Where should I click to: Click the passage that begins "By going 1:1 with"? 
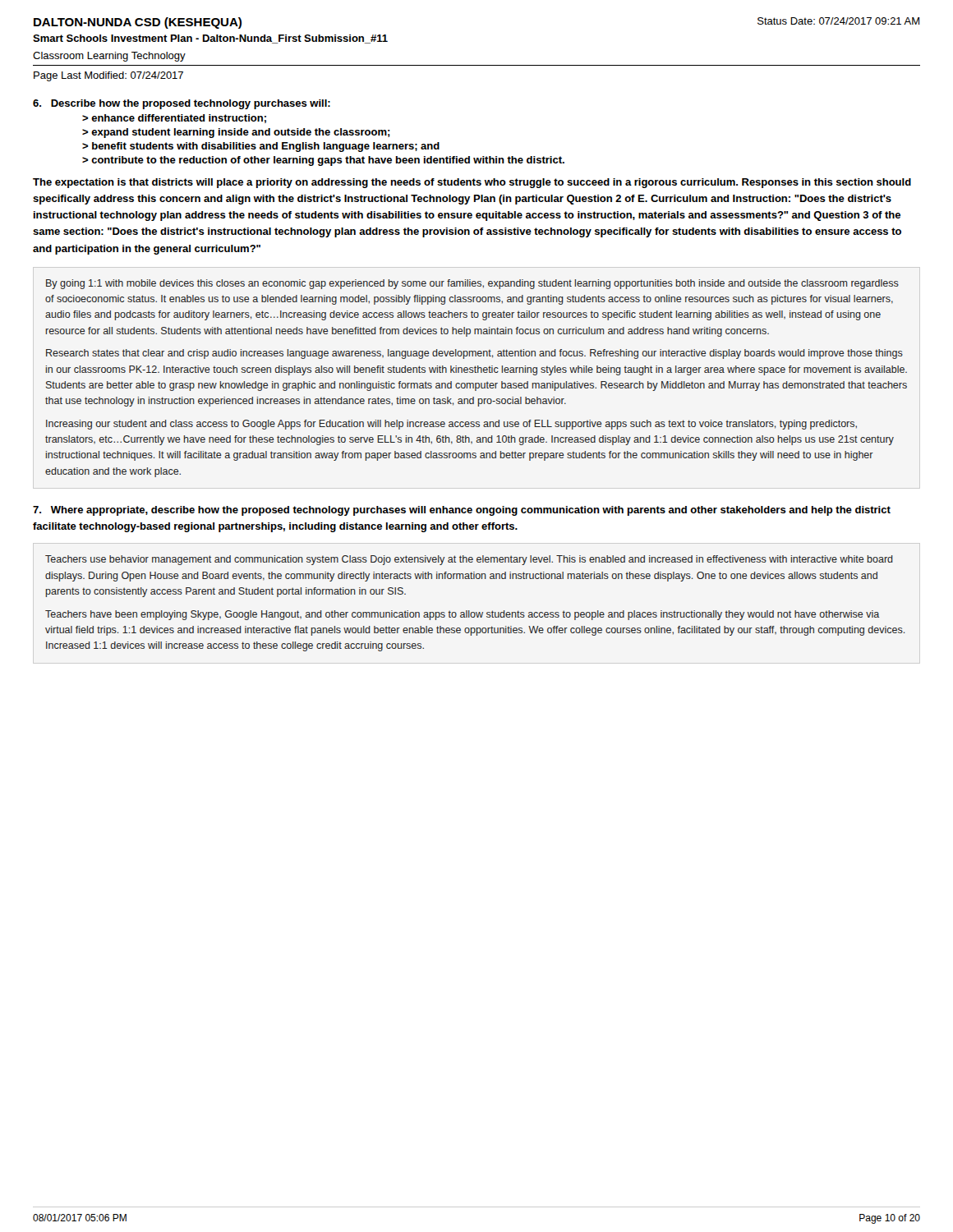tap(476, 378)
